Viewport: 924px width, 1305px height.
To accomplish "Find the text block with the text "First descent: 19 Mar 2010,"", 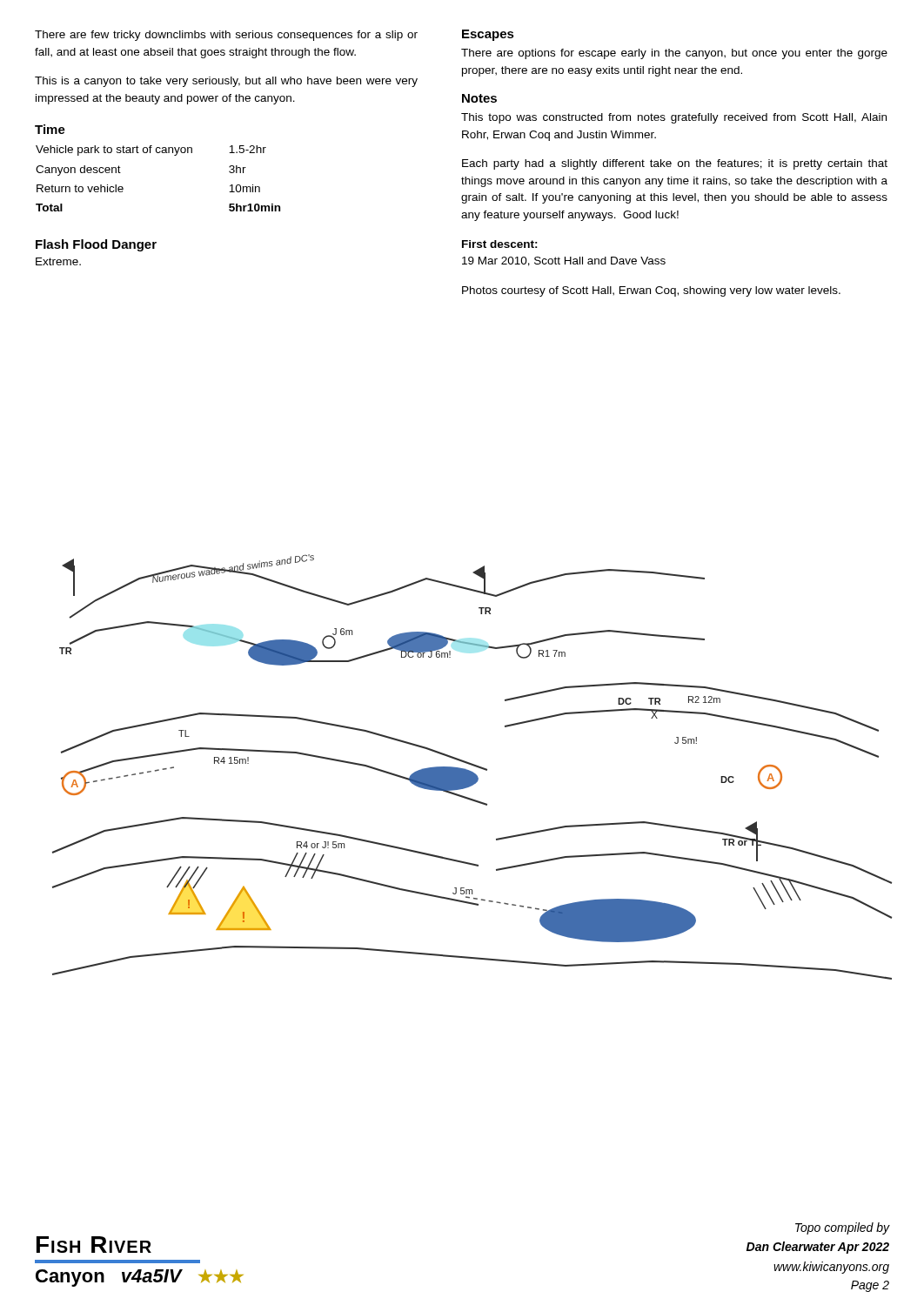I will 564,252.
